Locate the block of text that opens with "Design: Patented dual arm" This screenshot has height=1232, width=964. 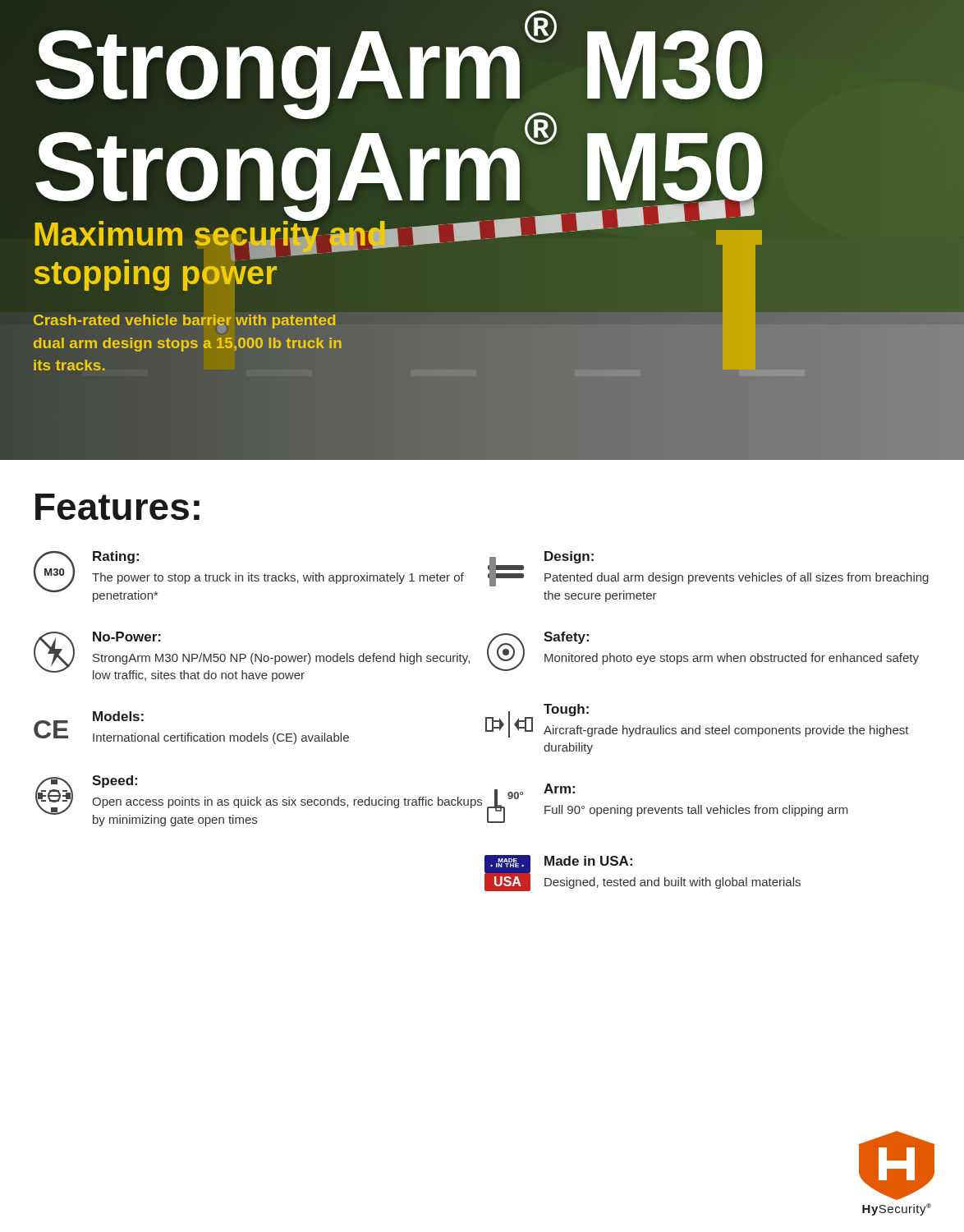[x=710, y=576]
